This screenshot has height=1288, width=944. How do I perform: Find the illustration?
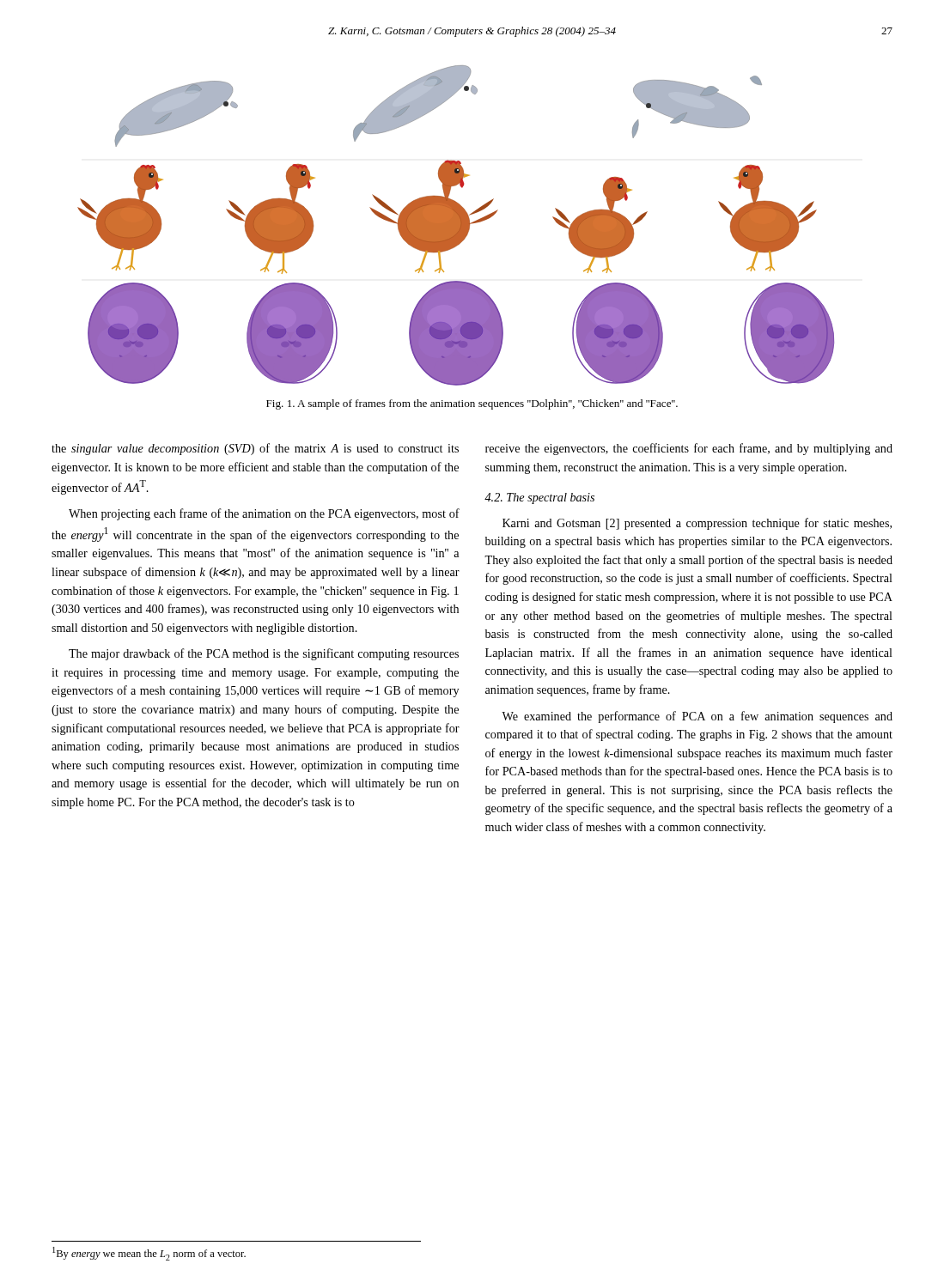tap(472, 220)
